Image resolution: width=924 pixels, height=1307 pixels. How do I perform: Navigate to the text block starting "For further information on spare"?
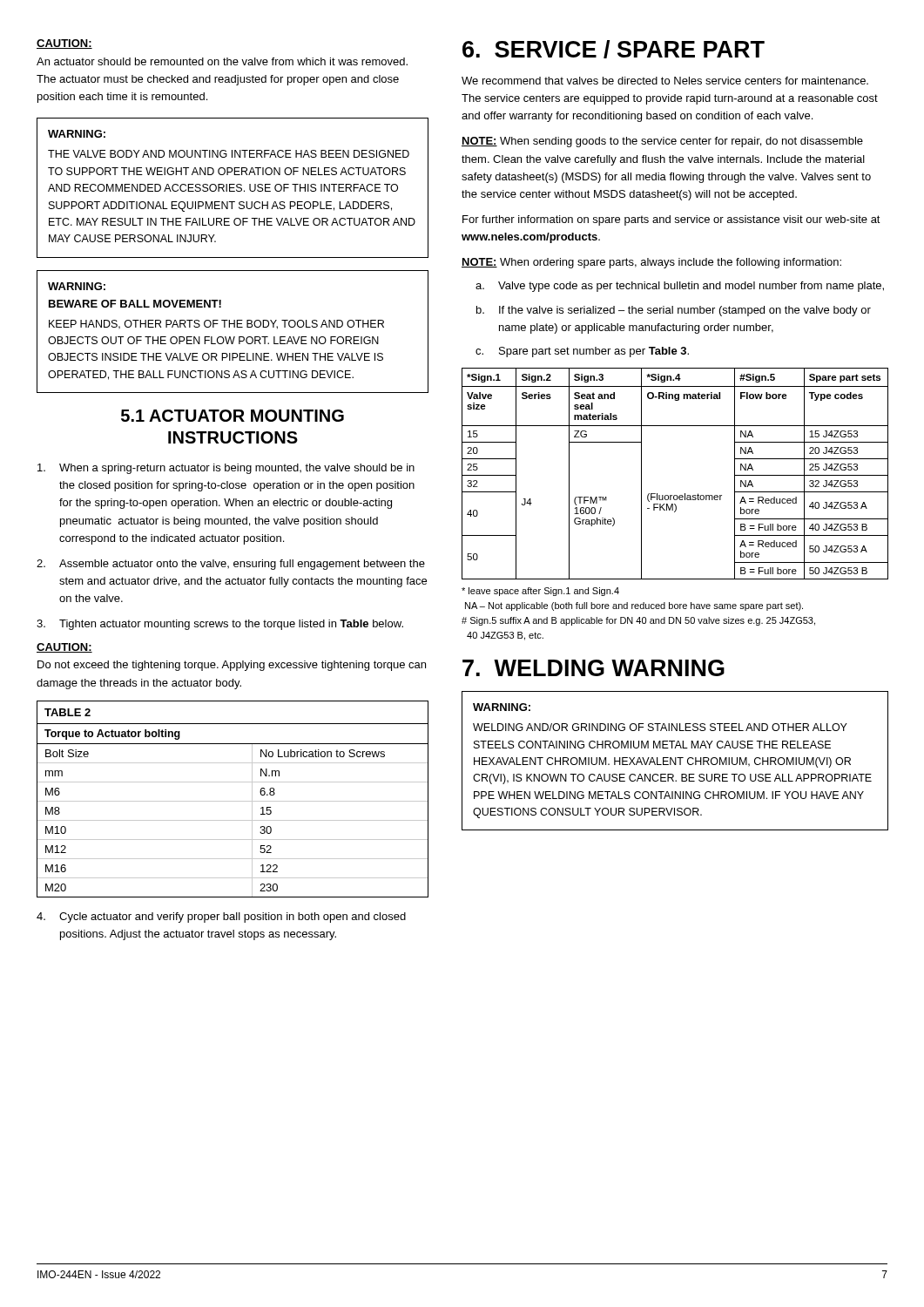pos(671,228)
